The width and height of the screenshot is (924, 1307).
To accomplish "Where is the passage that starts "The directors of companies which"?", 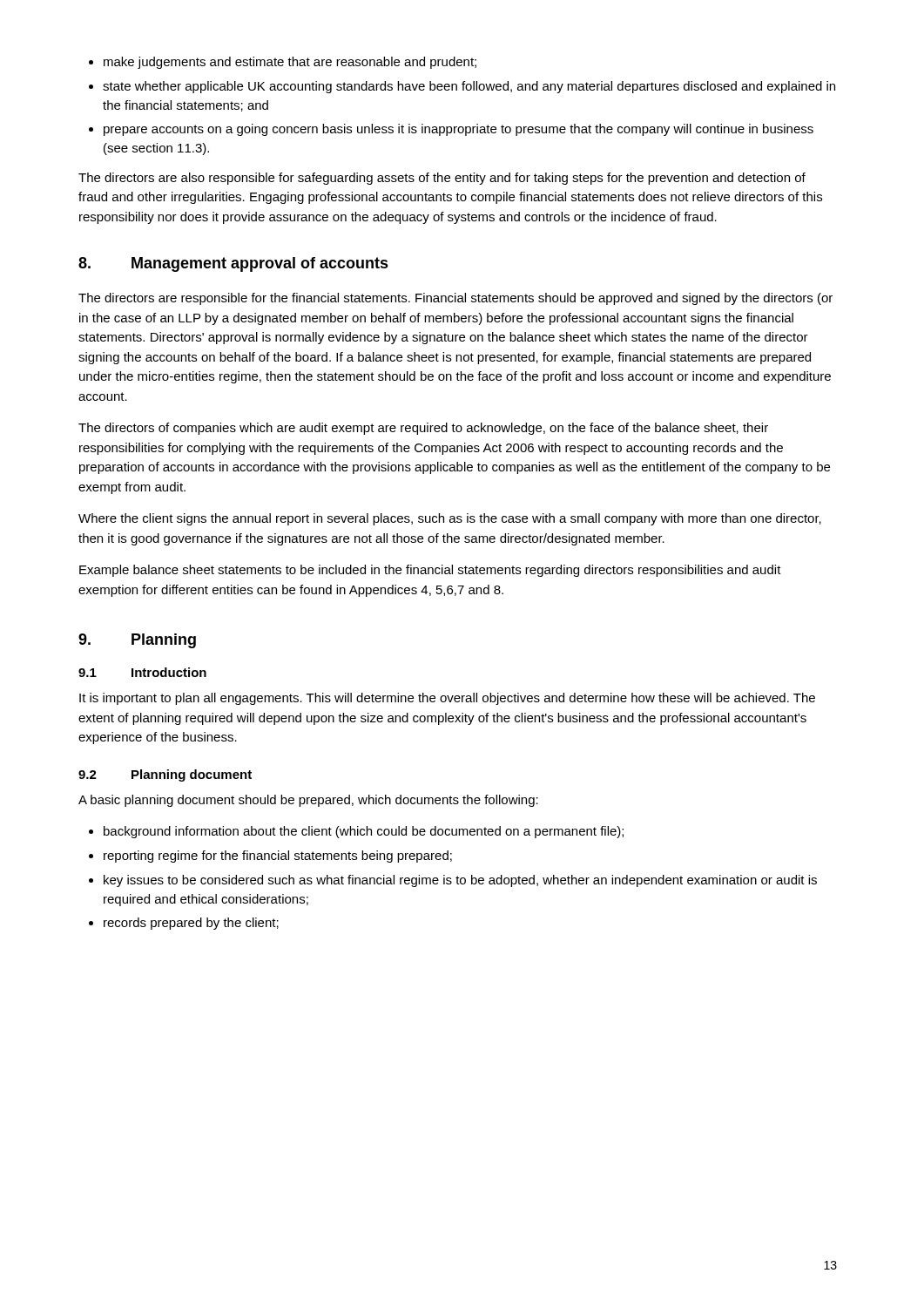I will (458, 458).
